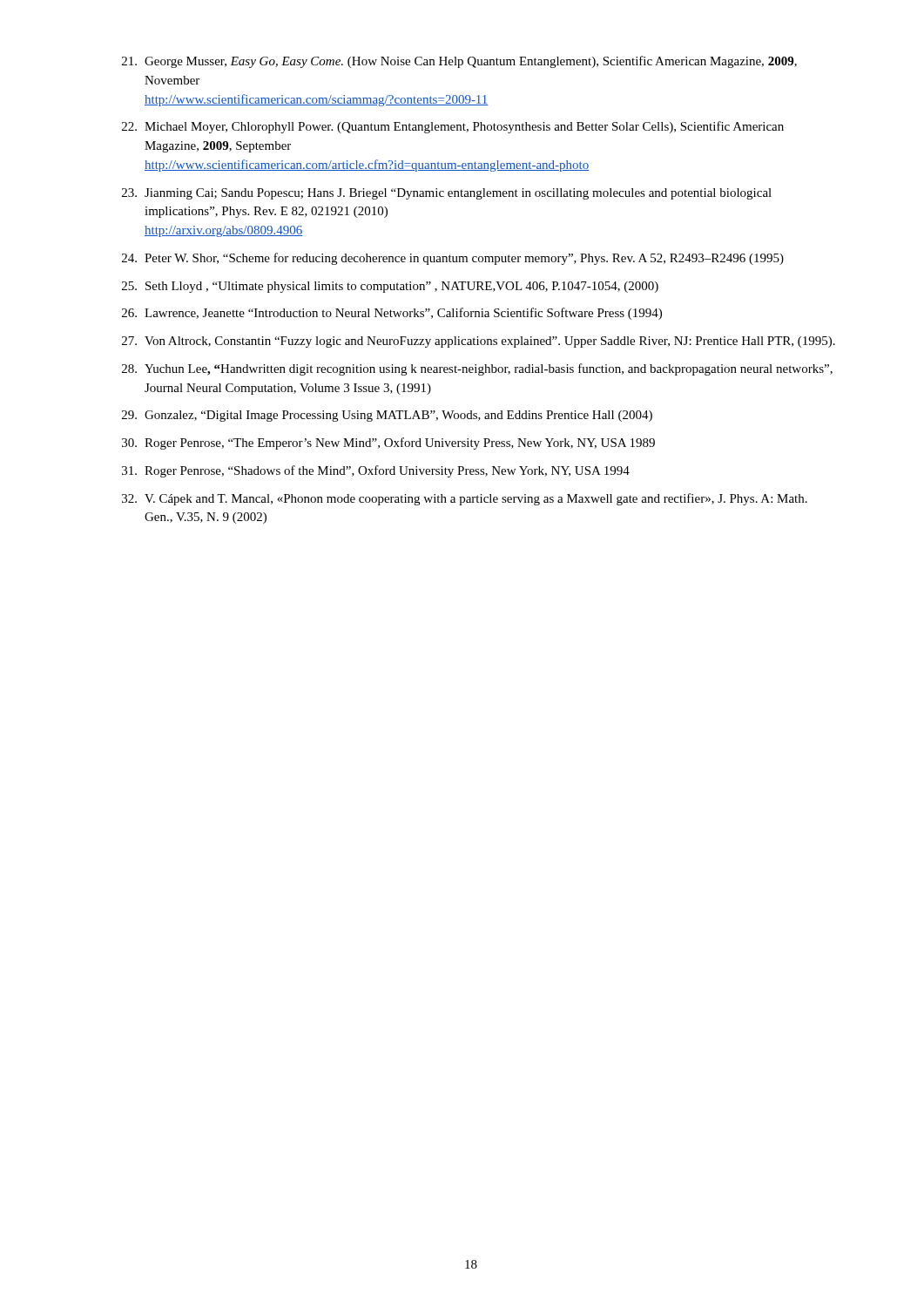The height and width of the screenshot is (1307, 924).
Task: Find the block on this page that starts "23. Jianming Cai;"
Action: tap(447, 194)
